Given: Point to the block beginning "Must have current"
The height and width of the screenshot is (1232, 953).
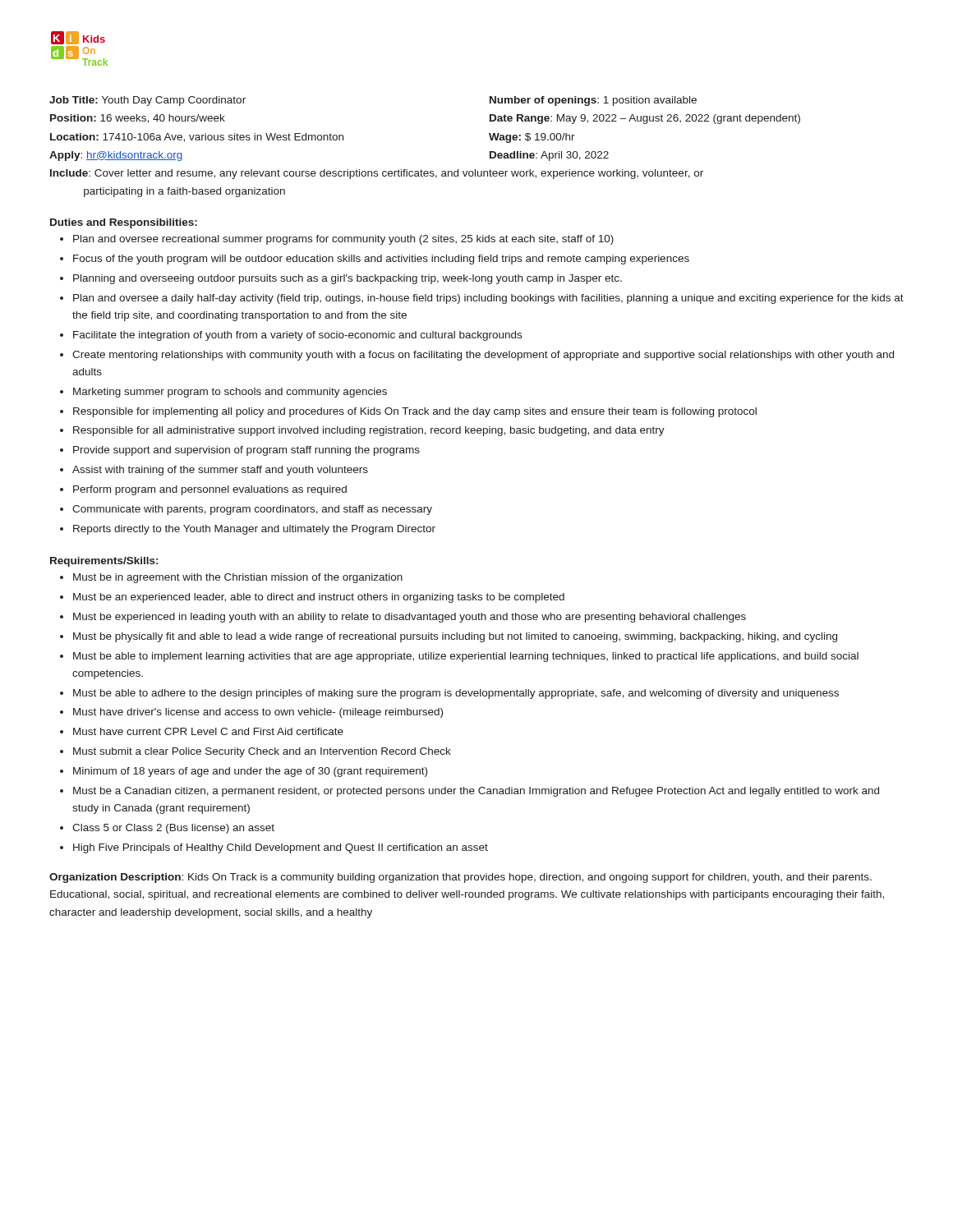Looking at the screenshot, I should (x=208, y=731).
